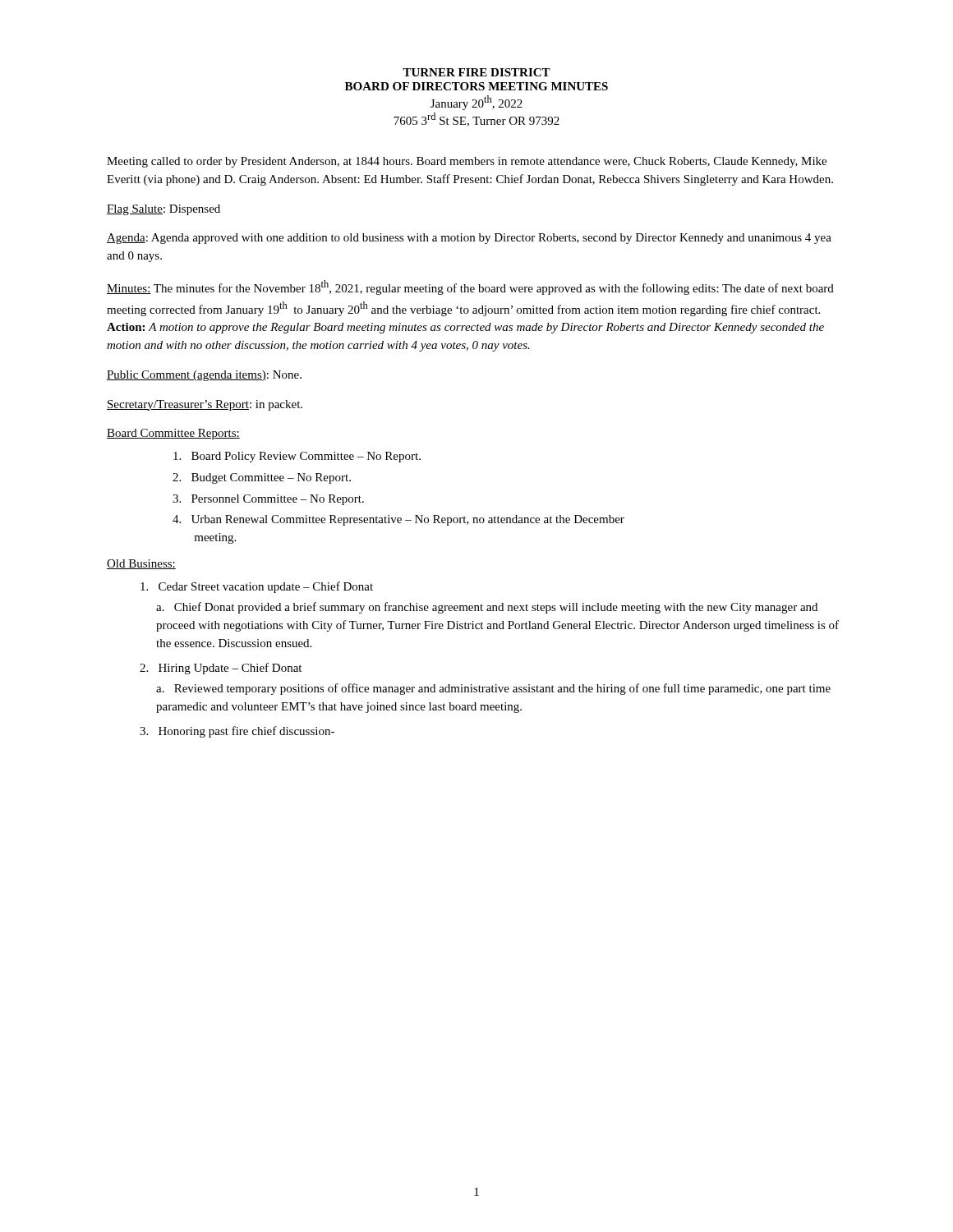Point to the text starting "Public Comment (agenda items):"
953x1232 pixels.
point(205,374)
